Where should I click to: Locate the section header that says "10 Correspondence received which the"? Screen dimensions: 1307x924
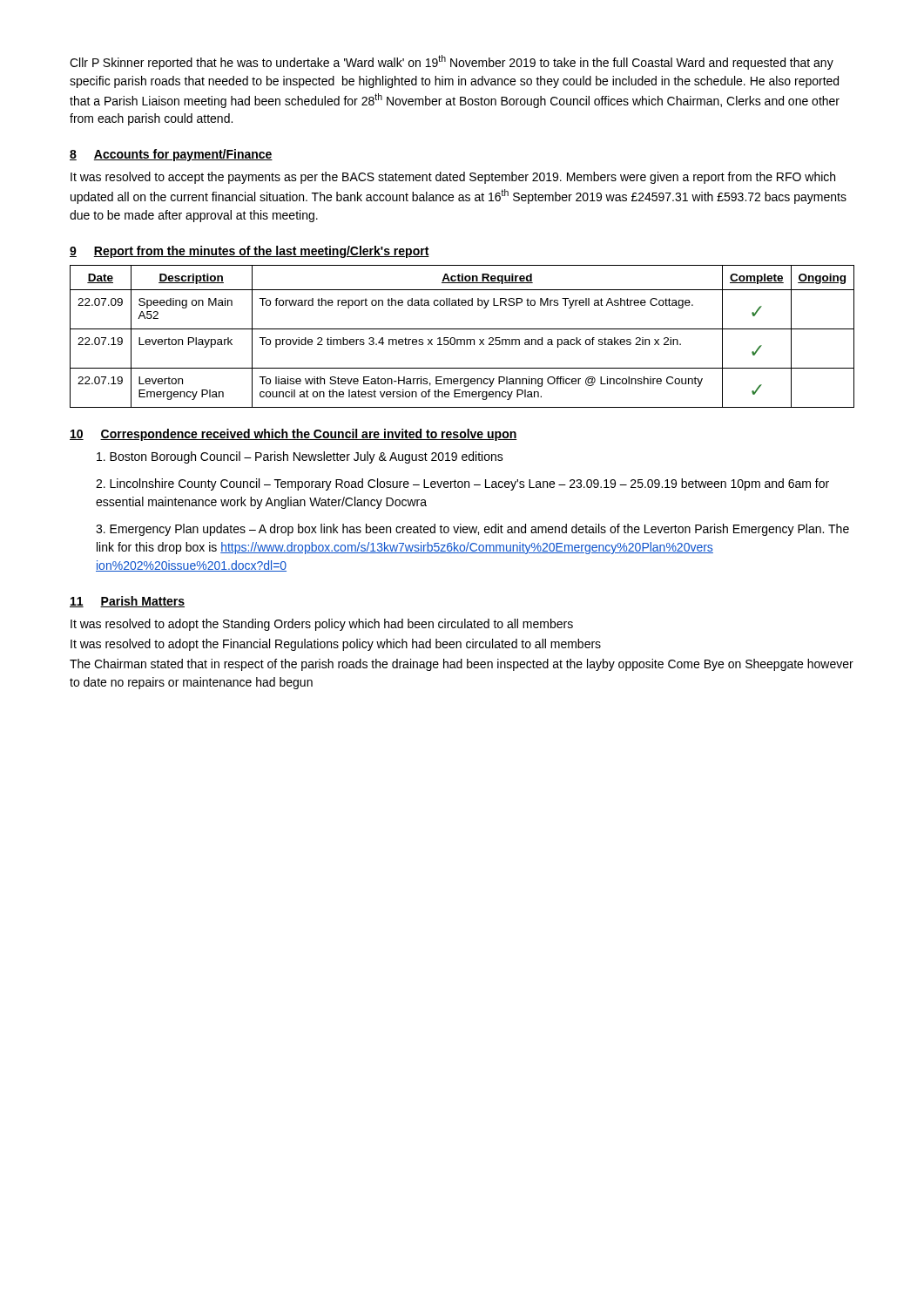pos(293,434)
